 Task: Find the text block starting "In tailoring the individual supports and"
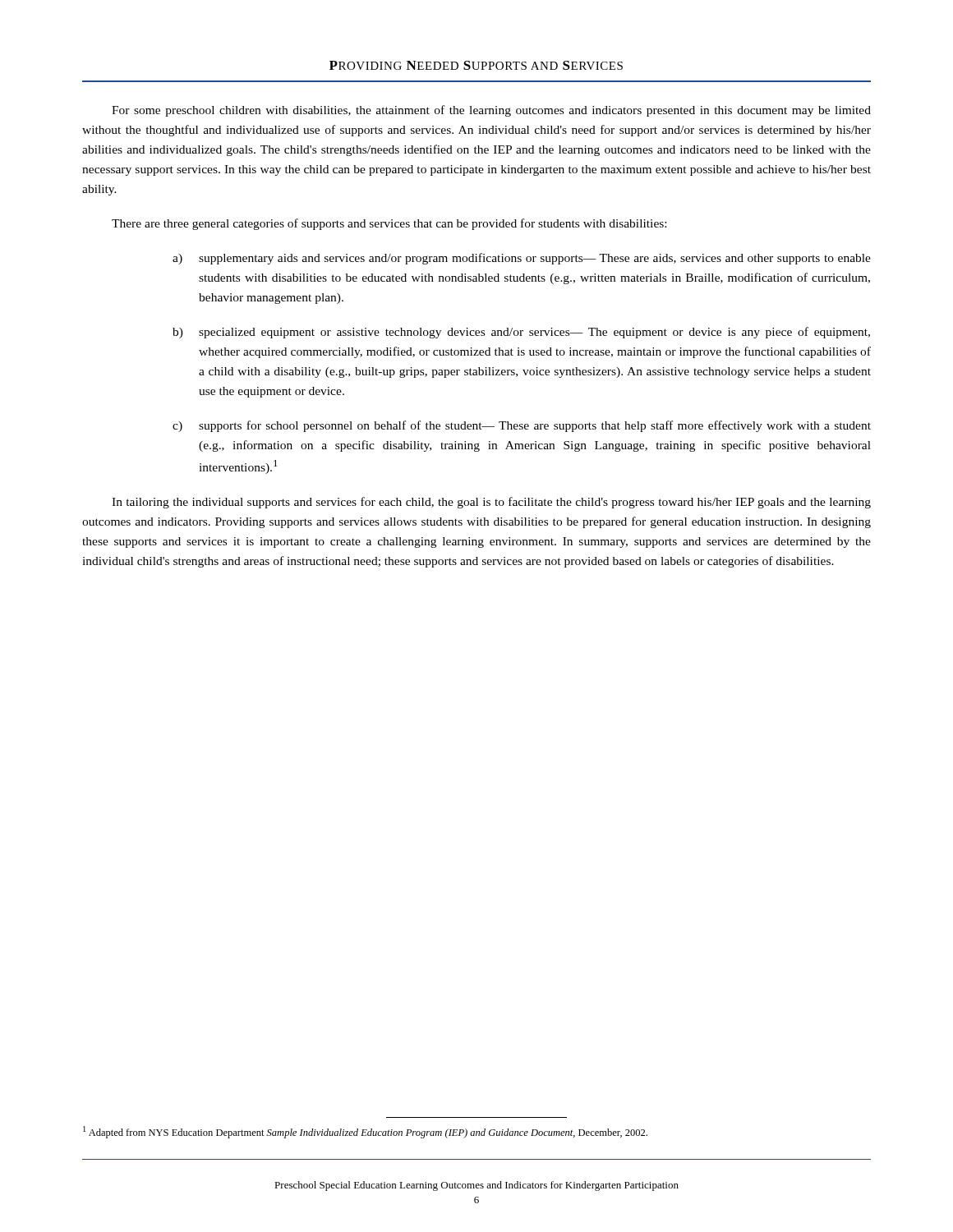tap(476, 531)
